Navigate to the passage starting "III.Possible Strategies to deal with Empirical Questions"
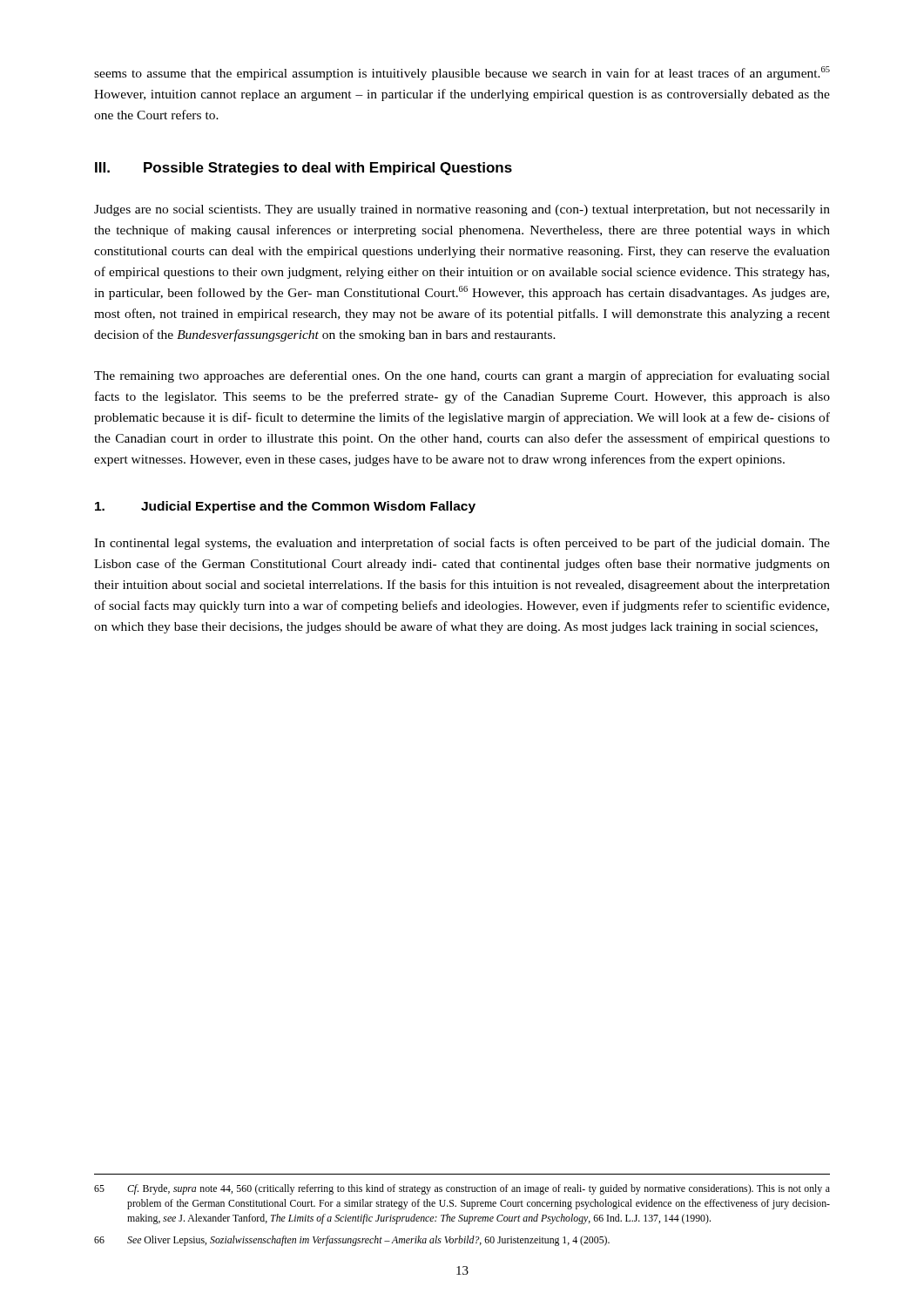924x1307 pixels. pos(303,168)
